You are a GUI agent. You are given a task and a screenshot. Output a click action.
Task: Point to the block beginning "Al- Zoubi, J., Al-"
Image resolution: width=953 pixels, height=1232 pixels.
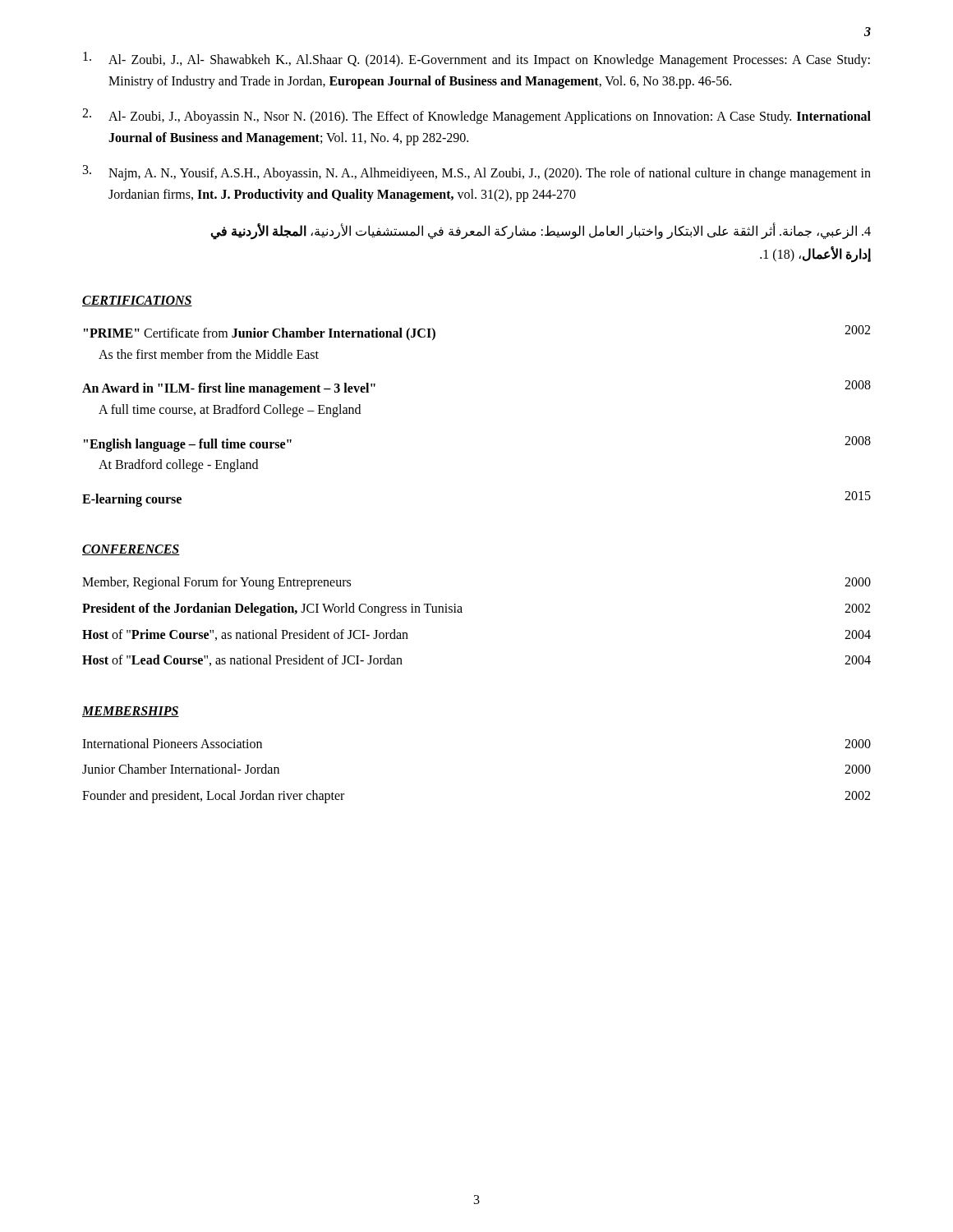[x=476, y=70]
